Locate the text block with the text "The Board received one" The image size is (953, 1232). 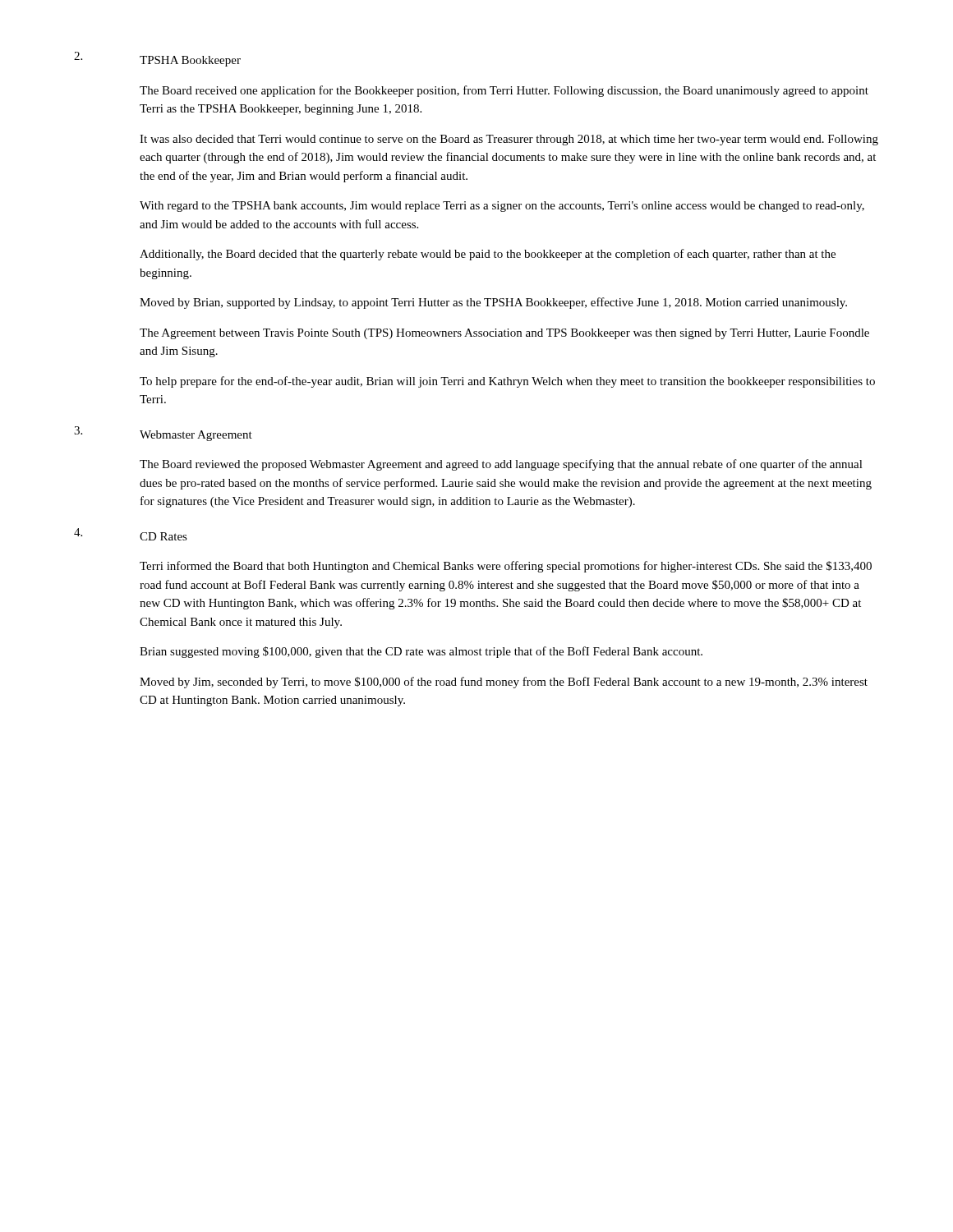click(x=509, y=99)
